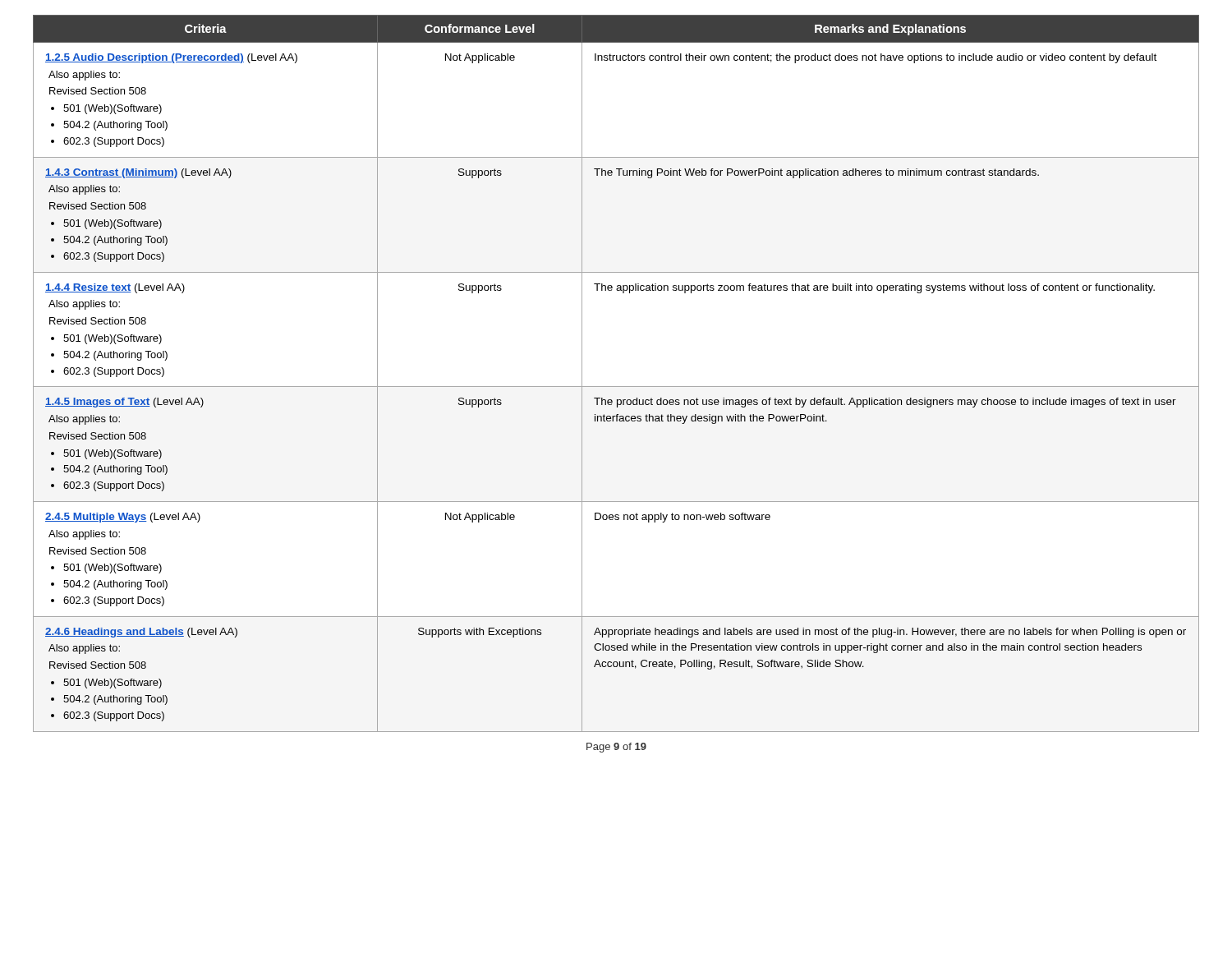Screen dimensions: 953x1232
Task: Find a table
Action: pyautogui.click(x=616, y=373)
